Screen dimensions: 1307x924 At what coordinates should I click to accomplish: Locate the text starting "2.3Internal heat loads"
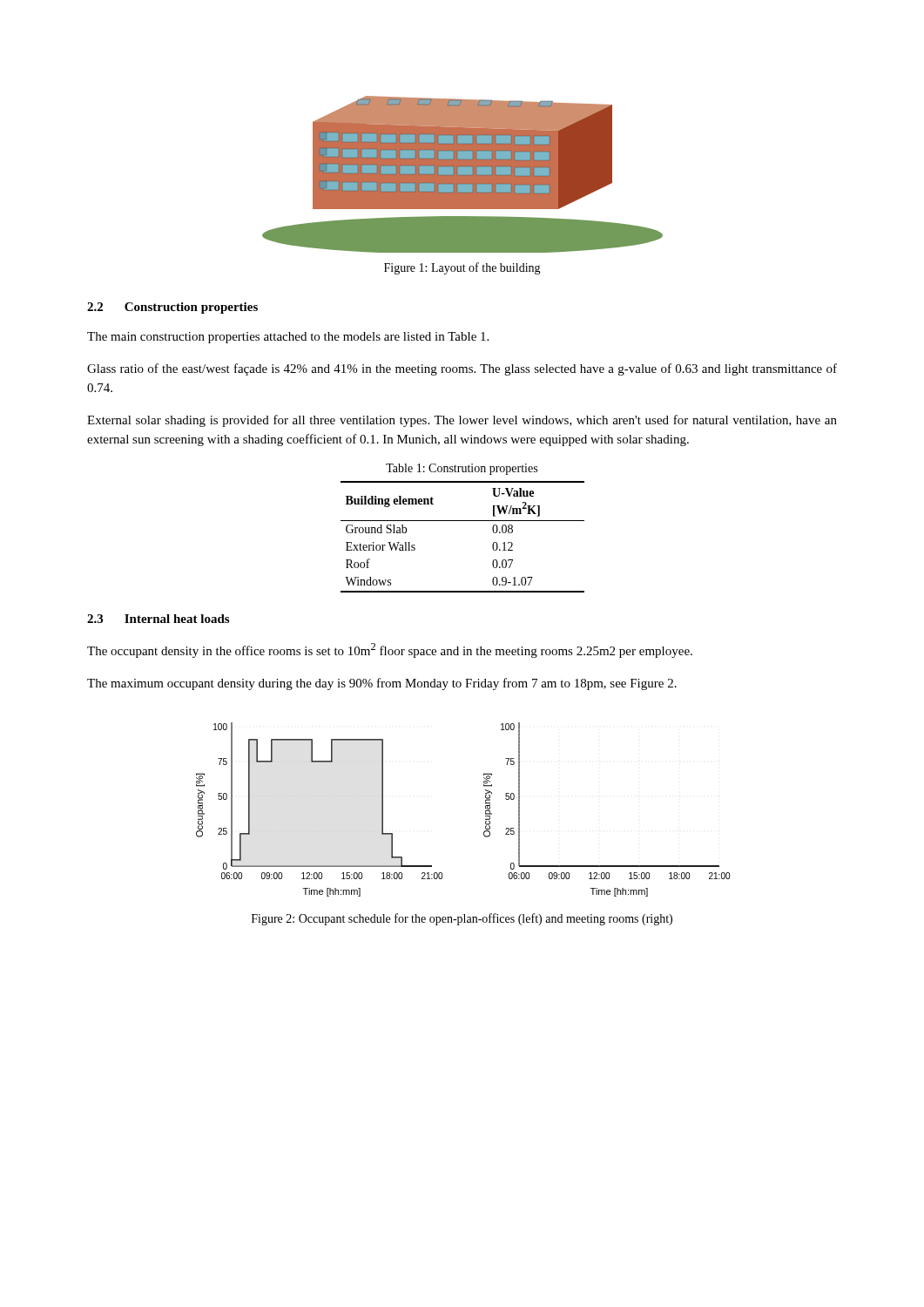pos(158,619)
